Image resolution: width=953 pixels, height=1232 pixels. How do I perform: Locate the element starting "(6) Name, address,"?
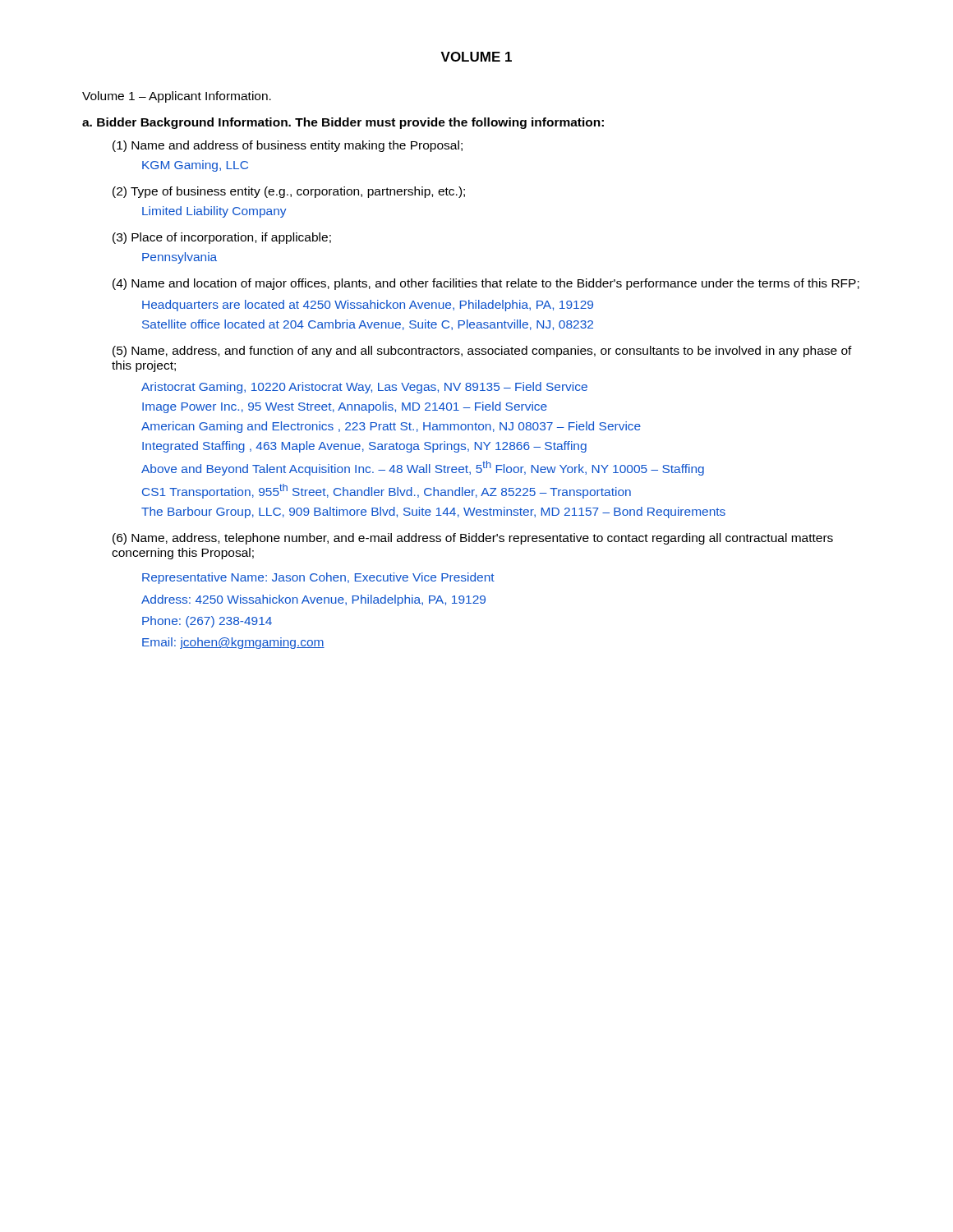472,545
